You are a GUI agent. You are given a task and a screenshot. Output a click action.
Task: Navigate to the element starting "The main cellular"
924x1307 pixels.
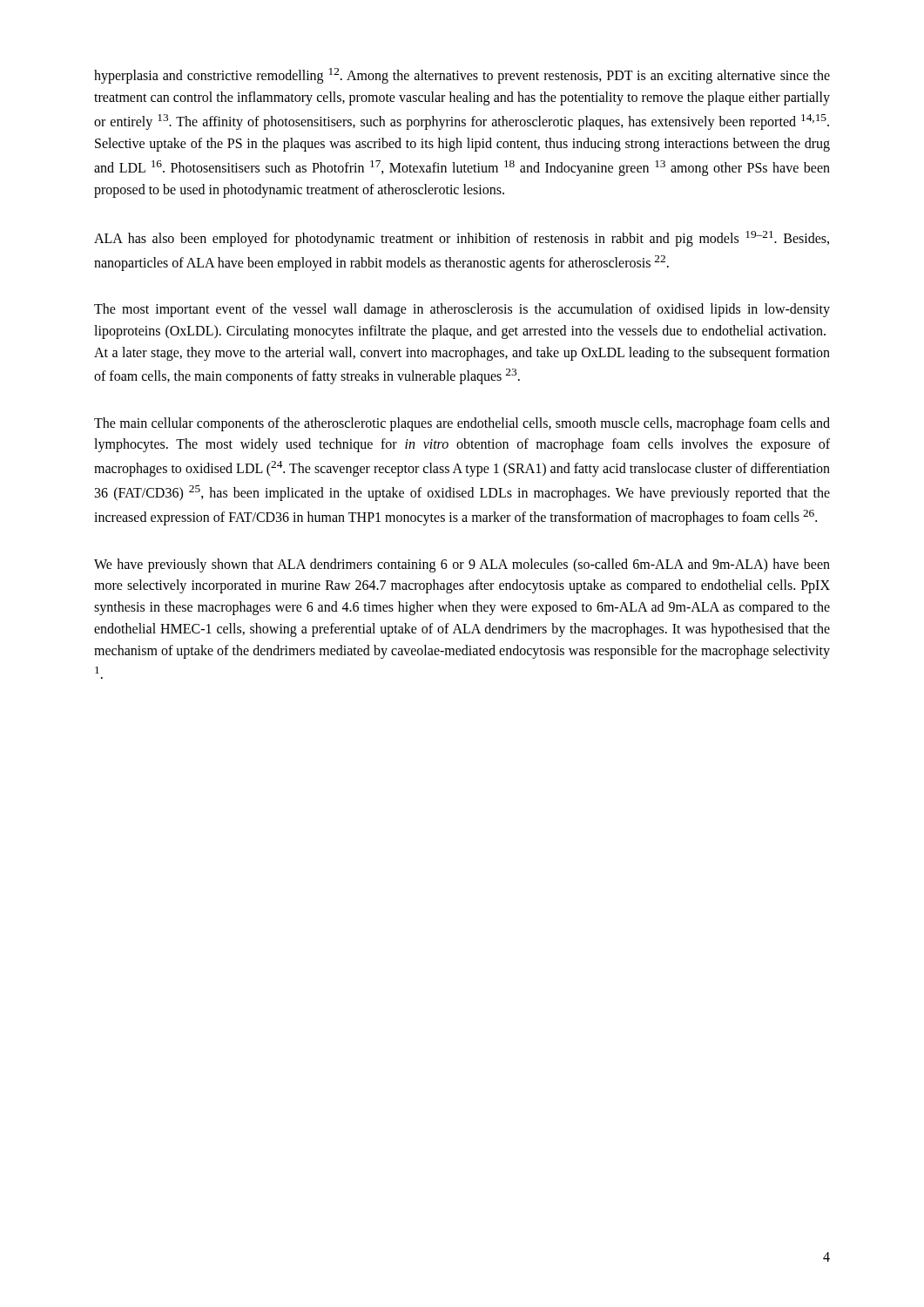(x=462, y=470)
